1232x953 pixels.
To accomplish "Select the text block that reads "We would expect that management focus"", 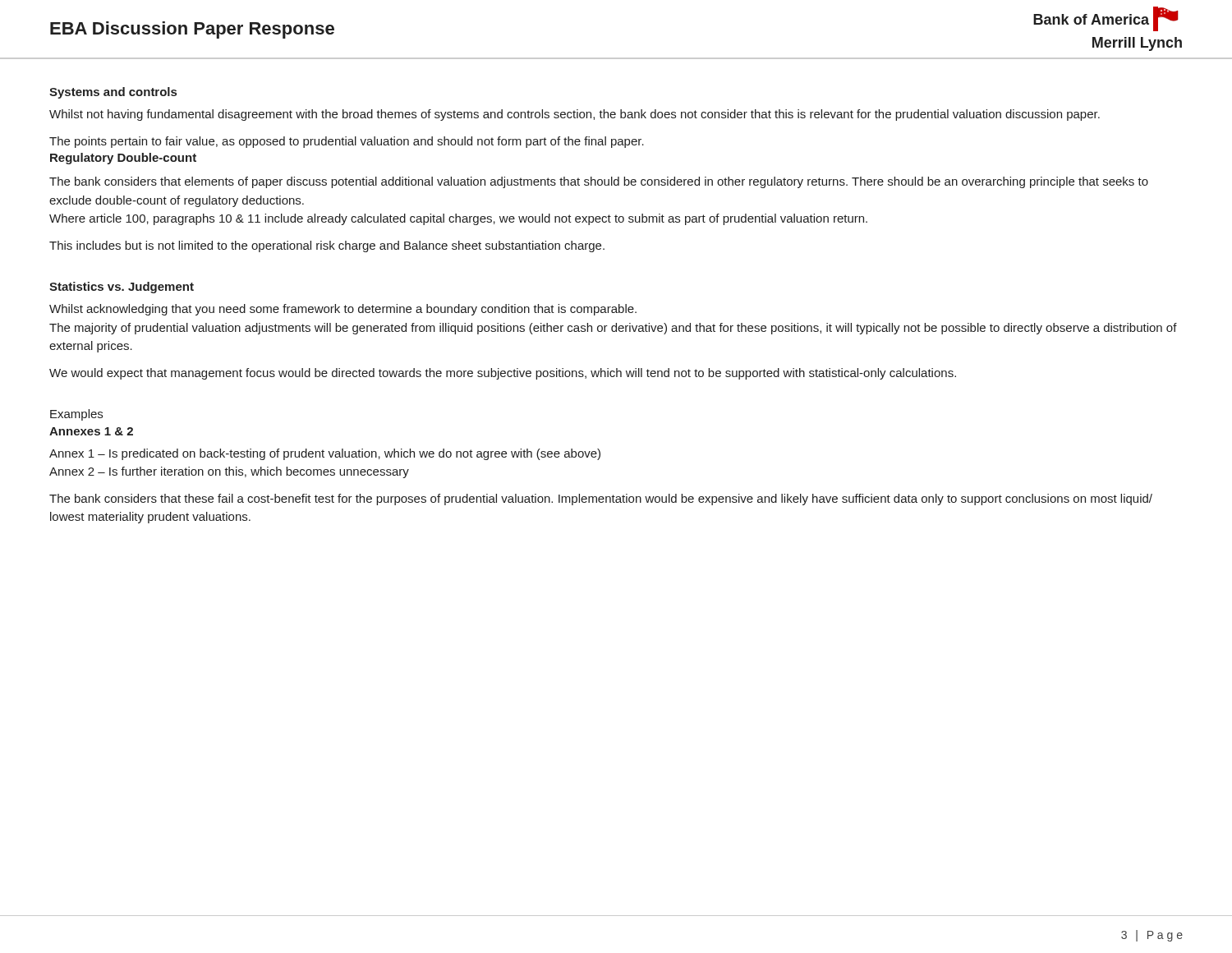I will click(x=503, y=372).
